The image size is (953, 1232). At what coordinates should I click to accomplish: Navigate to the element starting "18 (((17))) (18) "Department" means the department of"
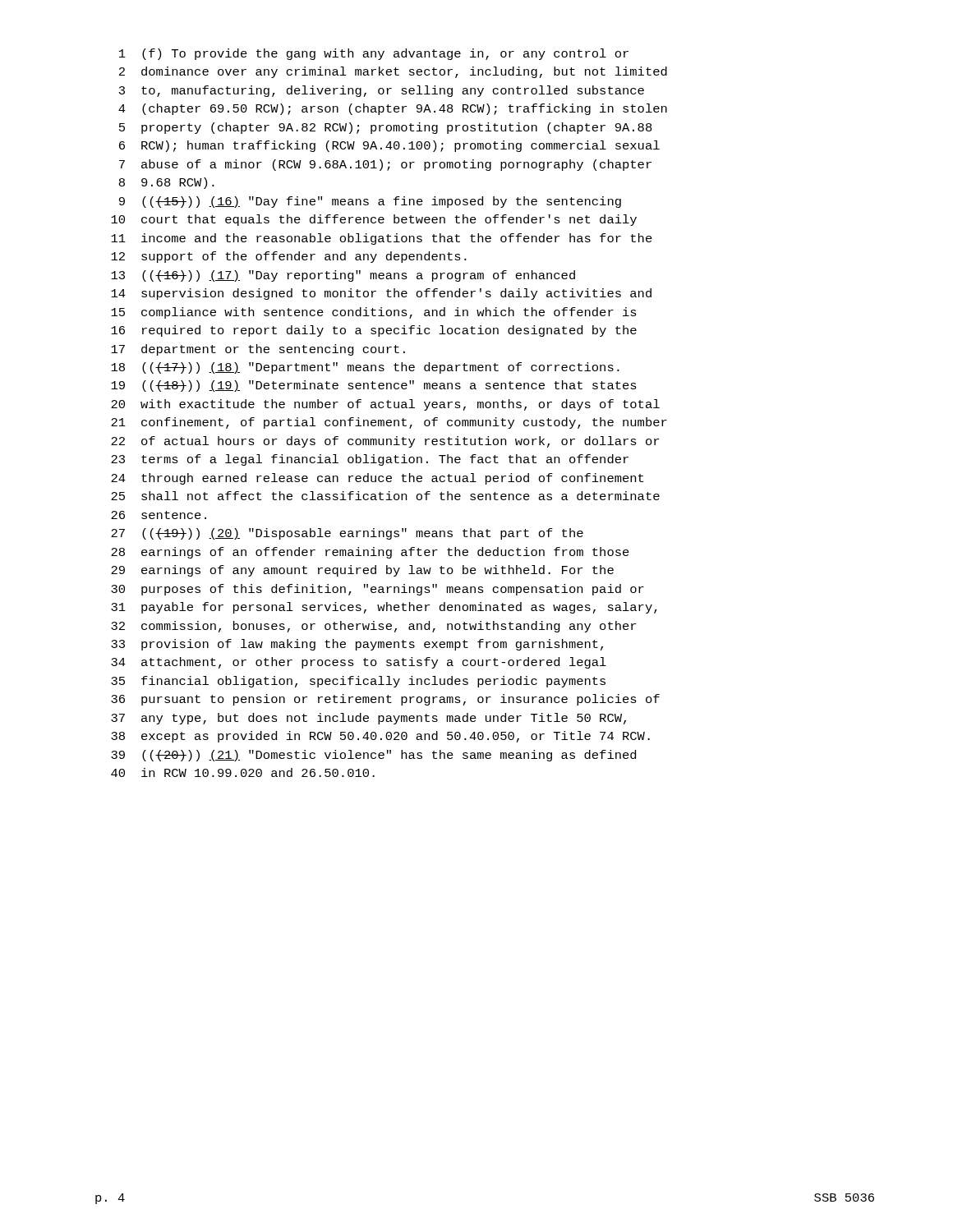(485, 368)
